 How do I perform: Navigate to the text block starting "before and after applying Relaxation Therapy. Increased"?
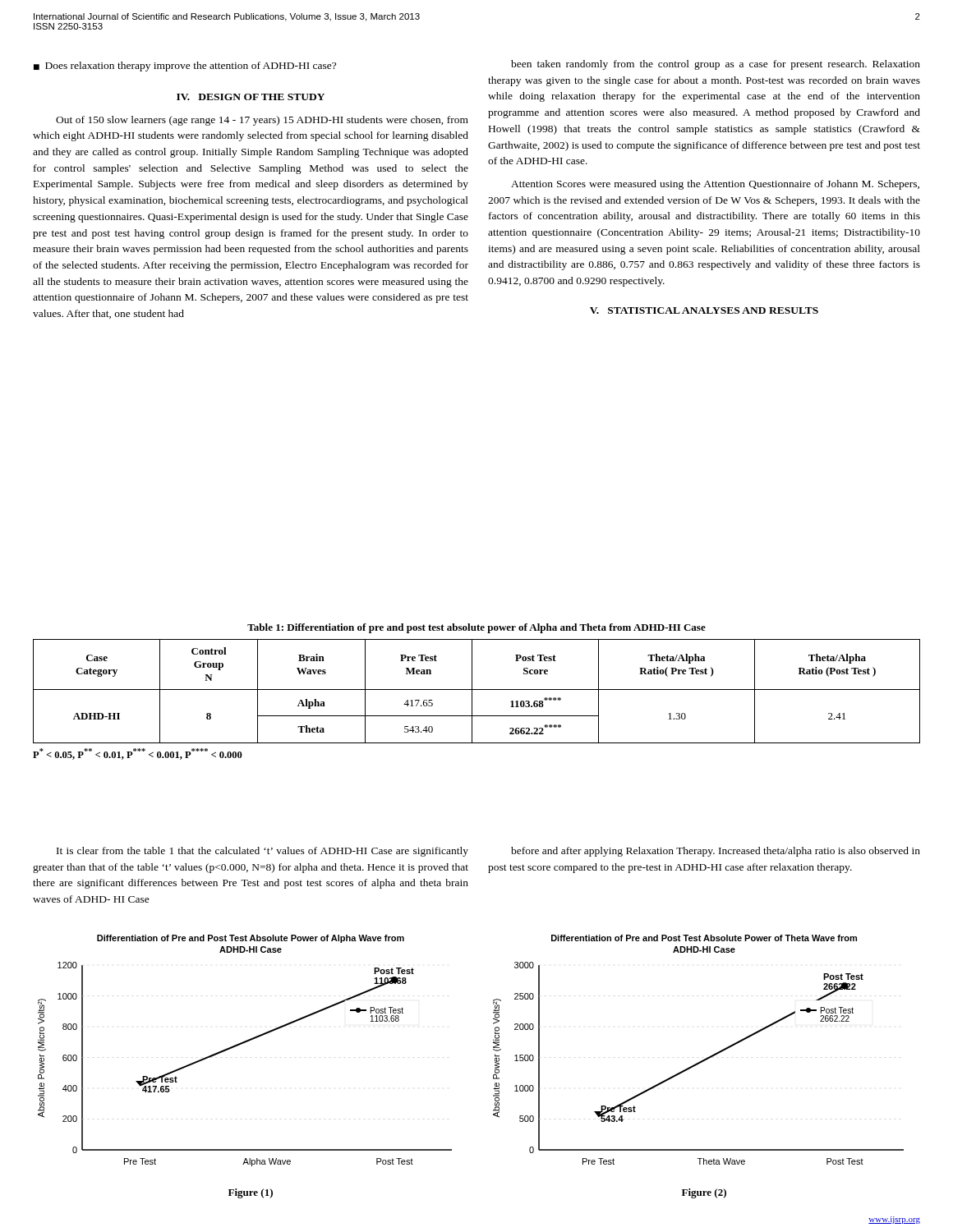pos(704,859)
